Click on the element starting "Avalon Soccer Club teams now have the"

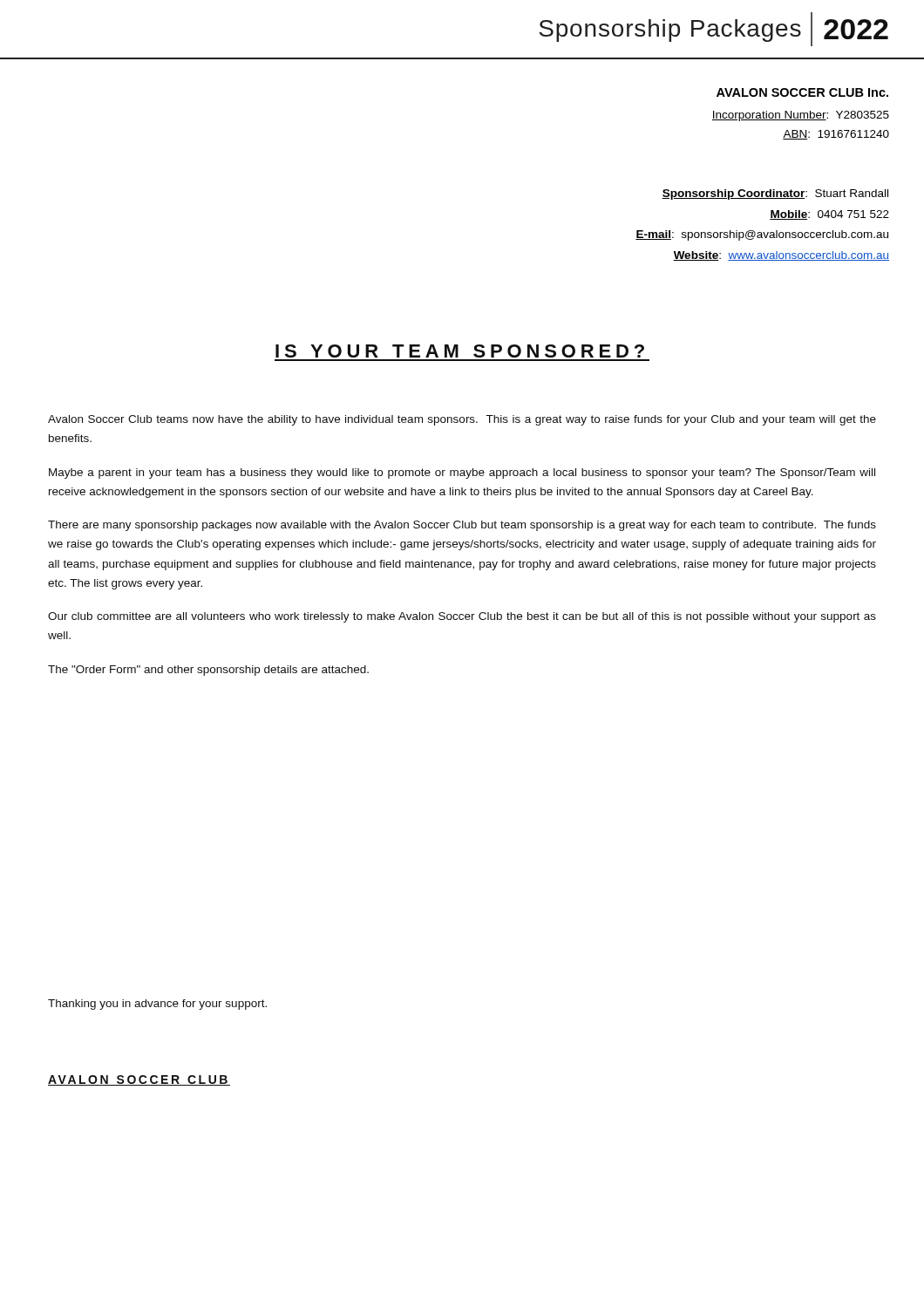(x=462, y=545)
